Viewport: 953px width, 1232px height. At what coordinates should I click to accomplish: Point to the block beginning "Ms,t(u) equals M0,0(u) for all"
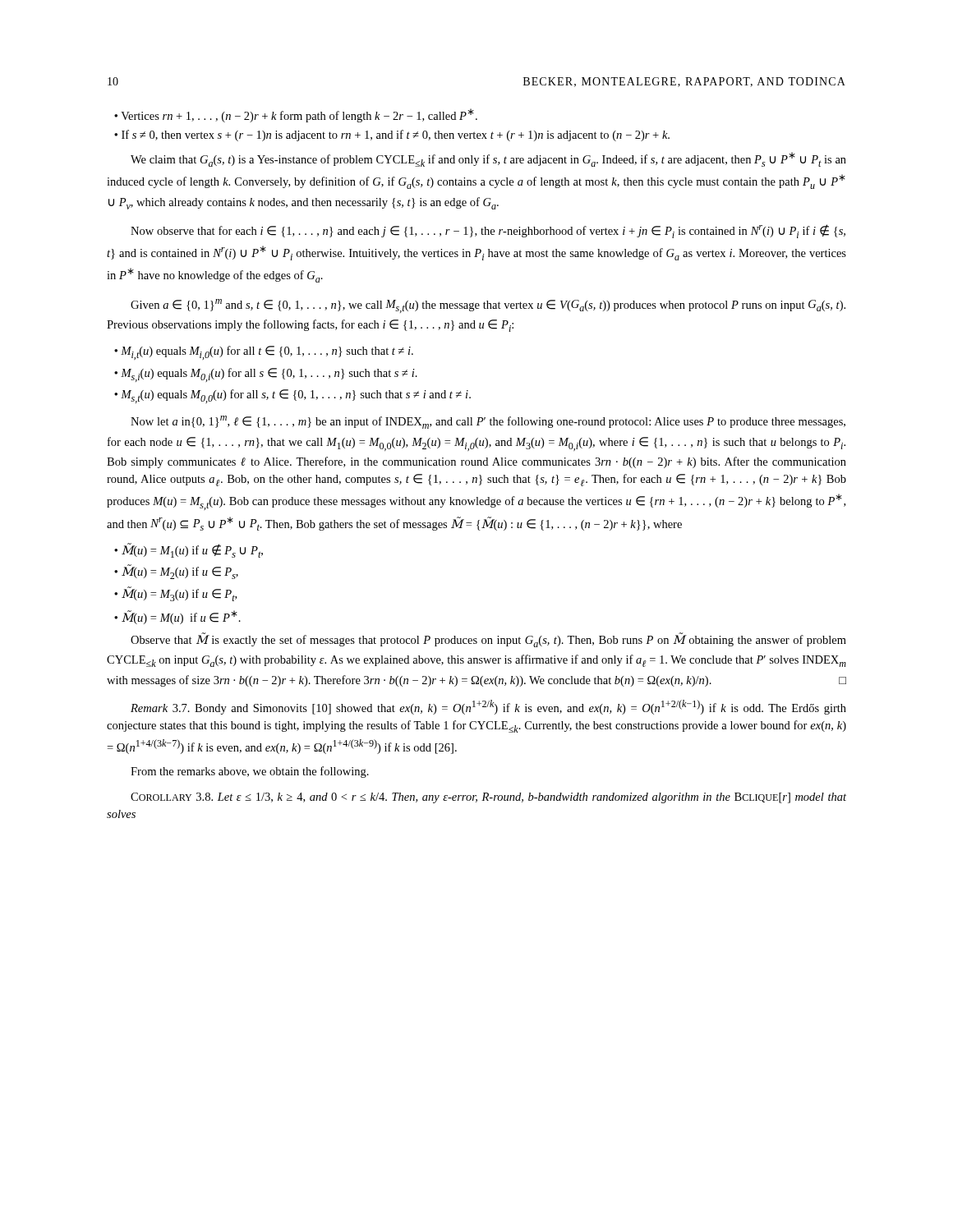pyautogui.click(x=476, y=396)
